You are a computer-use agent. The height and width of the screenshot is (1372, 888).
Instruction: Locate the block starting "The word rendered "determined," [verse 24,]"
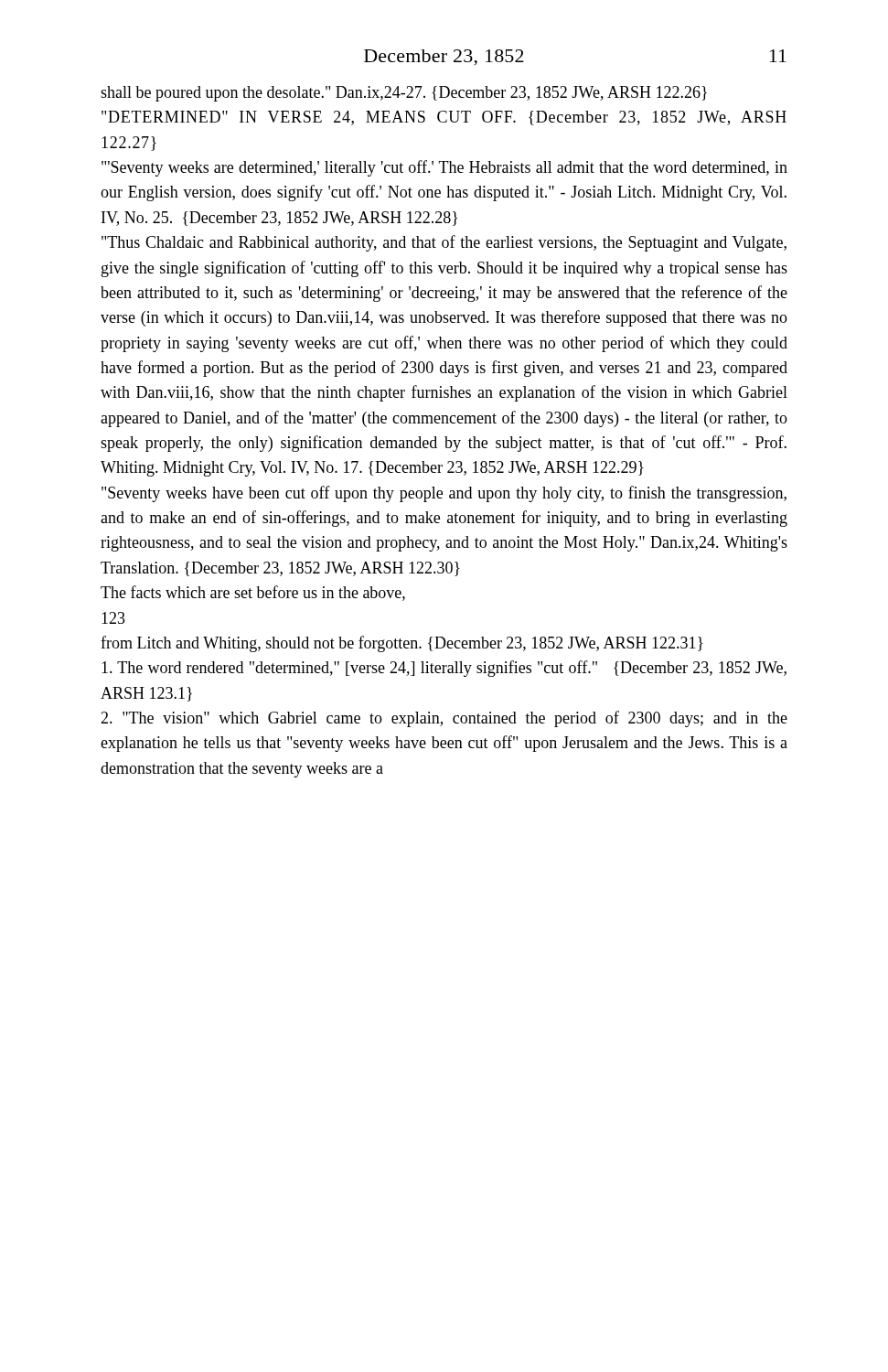pyautogui.click(x=444, y=681)
